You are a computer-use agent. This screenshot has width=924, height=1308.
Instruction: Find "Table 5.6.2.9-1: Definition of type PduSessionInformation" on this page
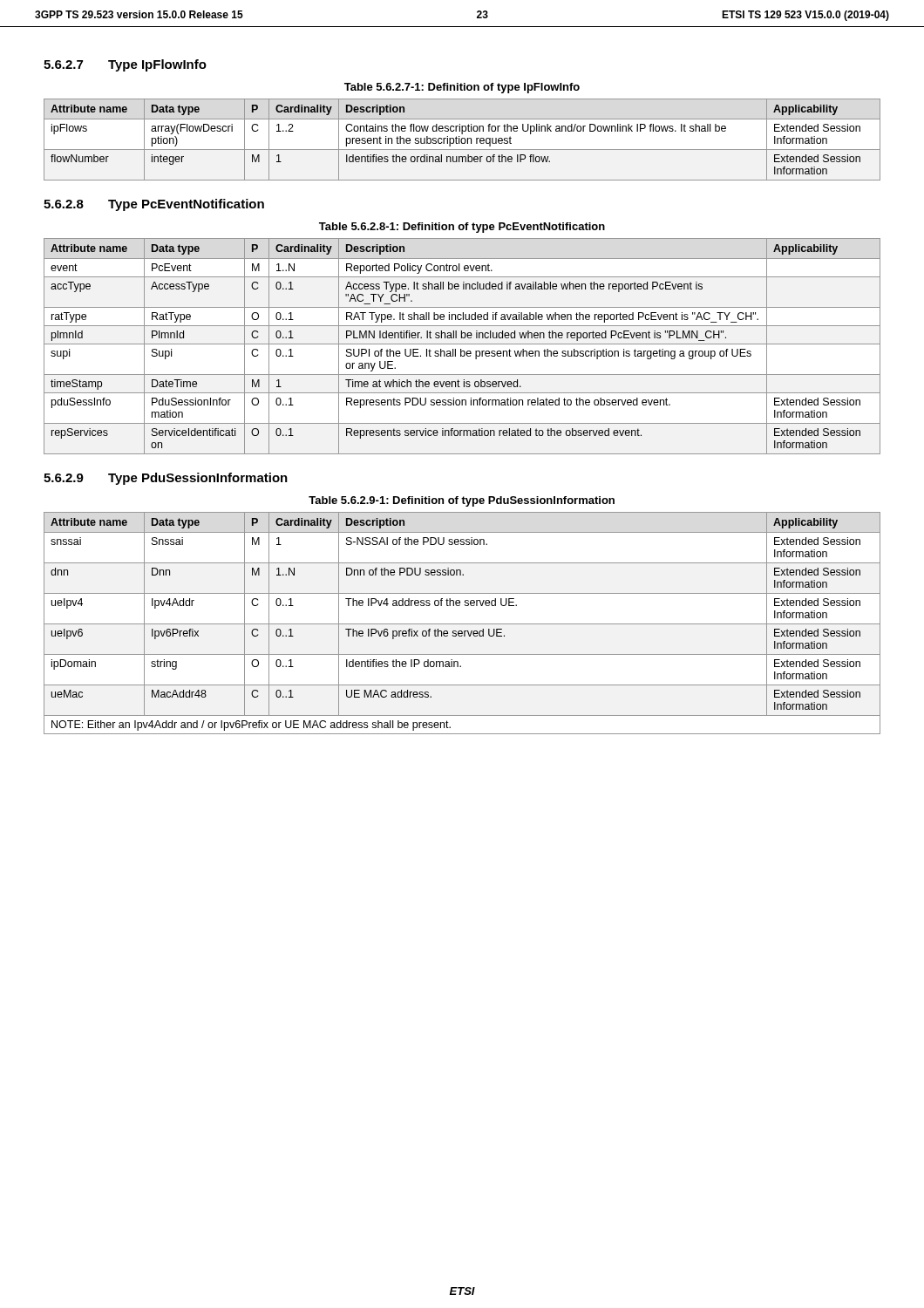(x=462, y=500)
